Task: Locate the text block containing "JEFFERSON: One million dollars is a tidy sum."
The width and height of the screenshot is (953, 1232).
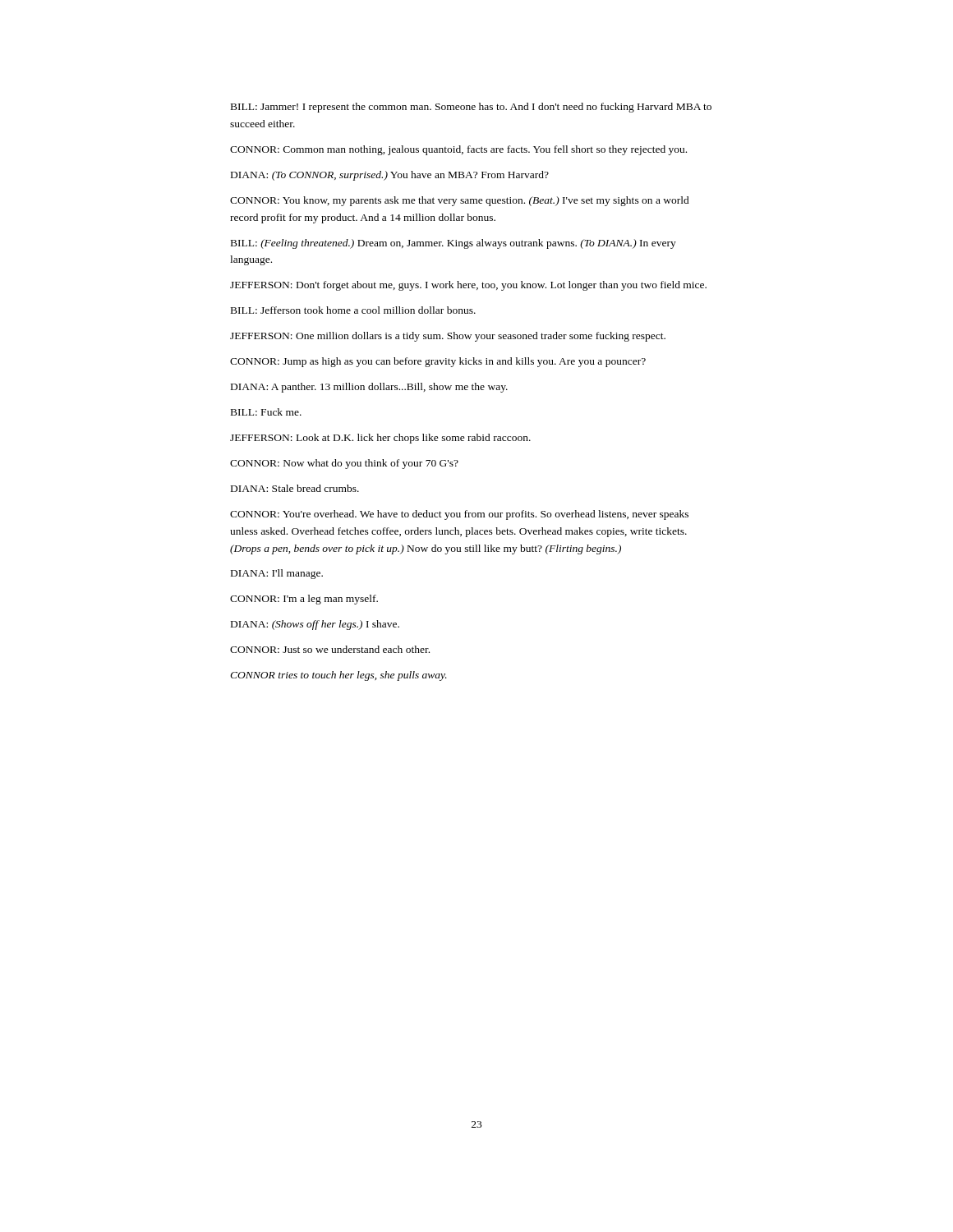Action: [448, 336]
